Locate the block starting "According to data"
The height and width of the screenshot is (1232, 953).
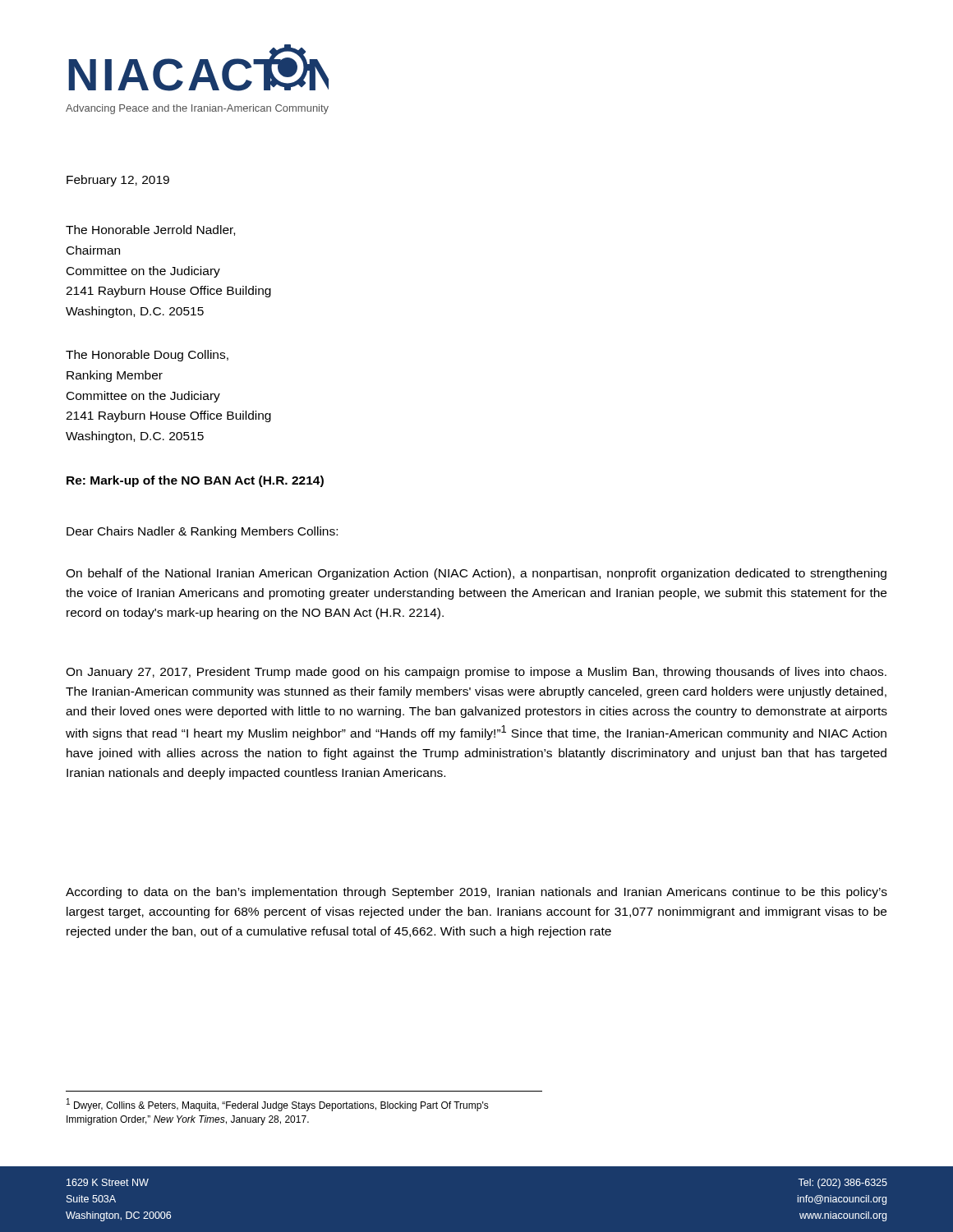476,911
